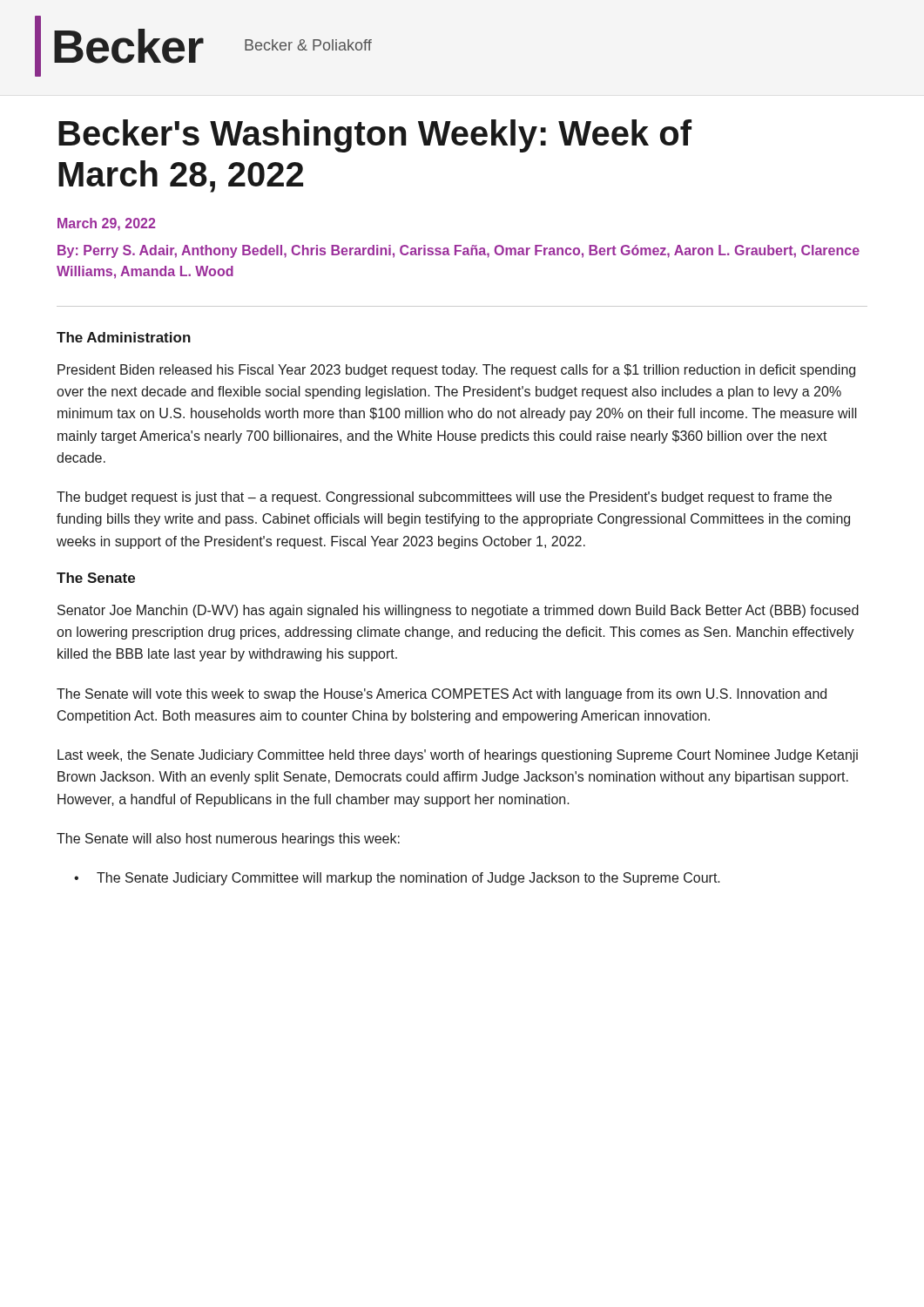Point to "The Administration"
Image resolution: width=924 pixels, height=1307 pixels.
point(124,337)
